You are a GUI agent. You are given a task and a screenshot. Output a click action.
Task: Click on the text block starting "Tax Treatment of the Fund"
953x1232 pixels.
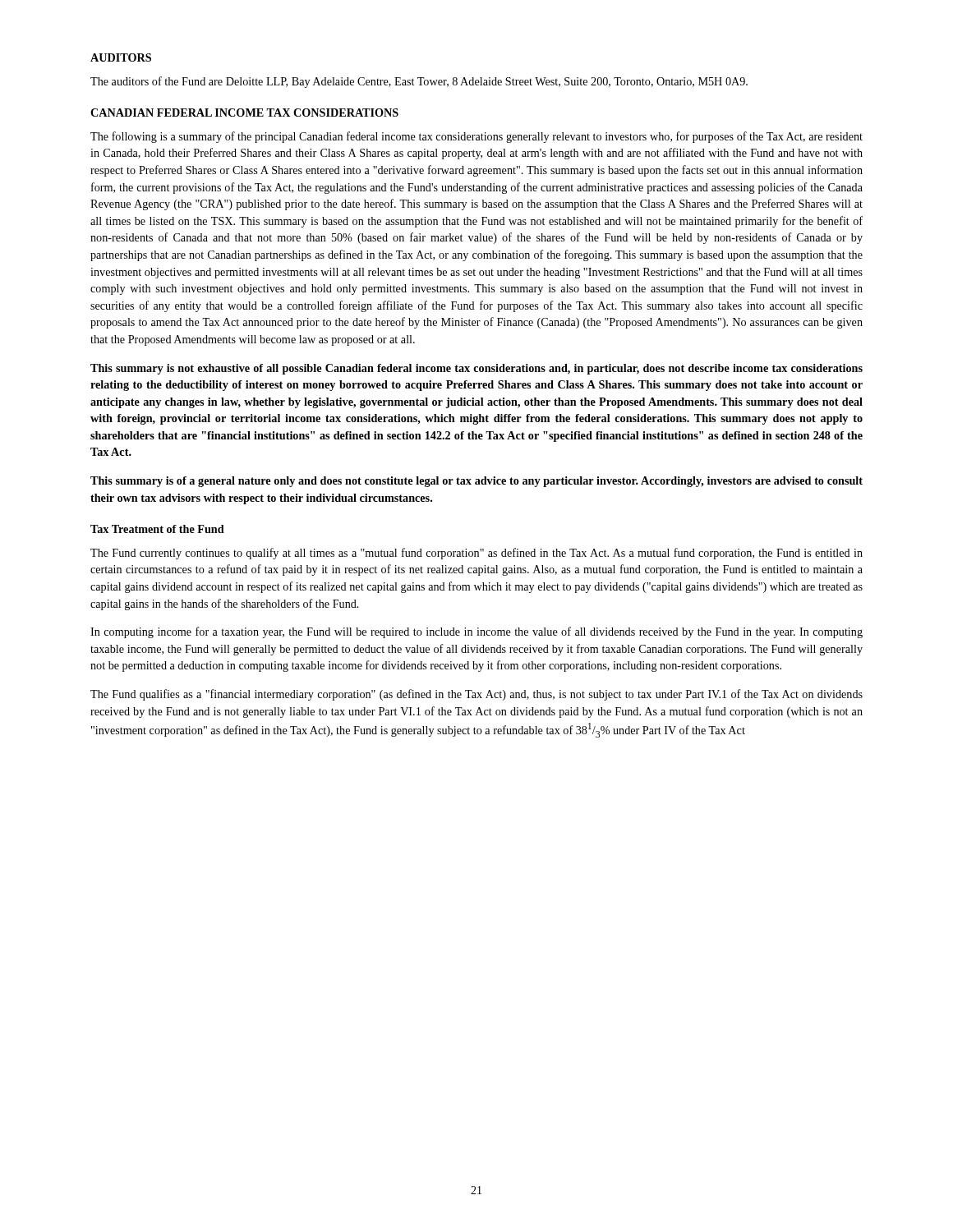coord(157,529)
